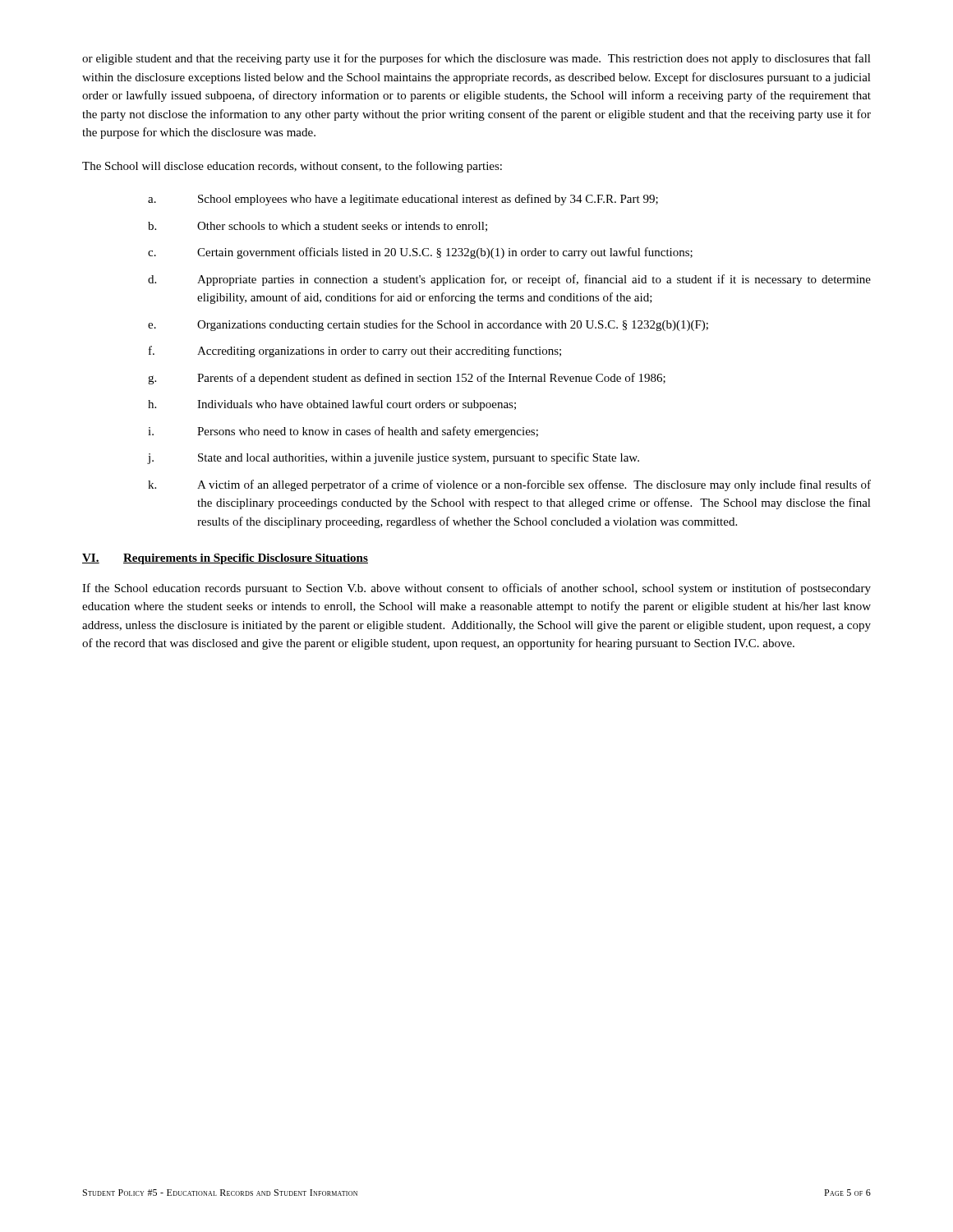Where is the passage that starts "e. Organizations conducting certain"?

point(476,324)
